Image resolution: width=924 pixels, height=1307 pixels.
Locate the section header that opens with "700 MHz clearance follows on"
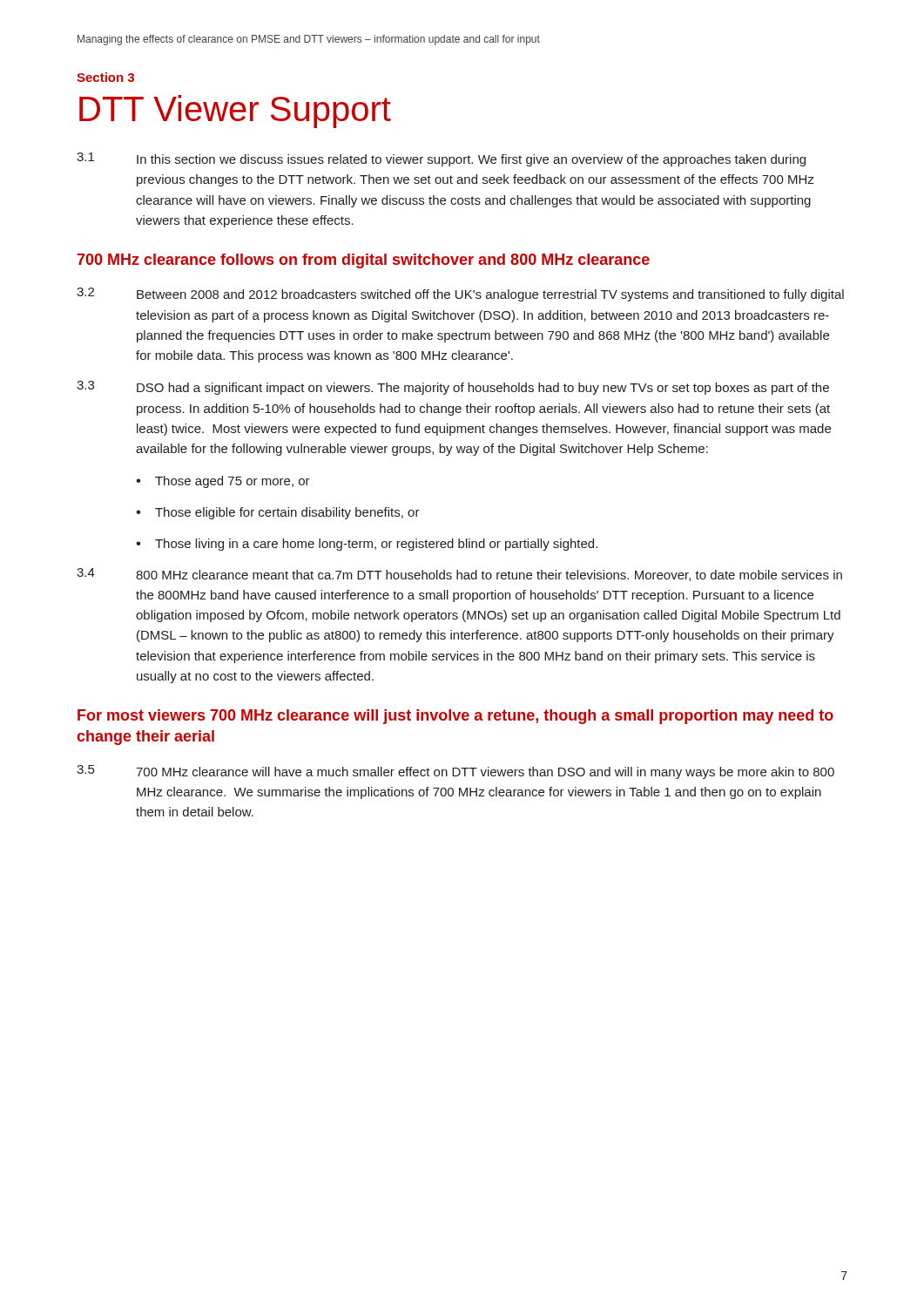tap(363, 260)
